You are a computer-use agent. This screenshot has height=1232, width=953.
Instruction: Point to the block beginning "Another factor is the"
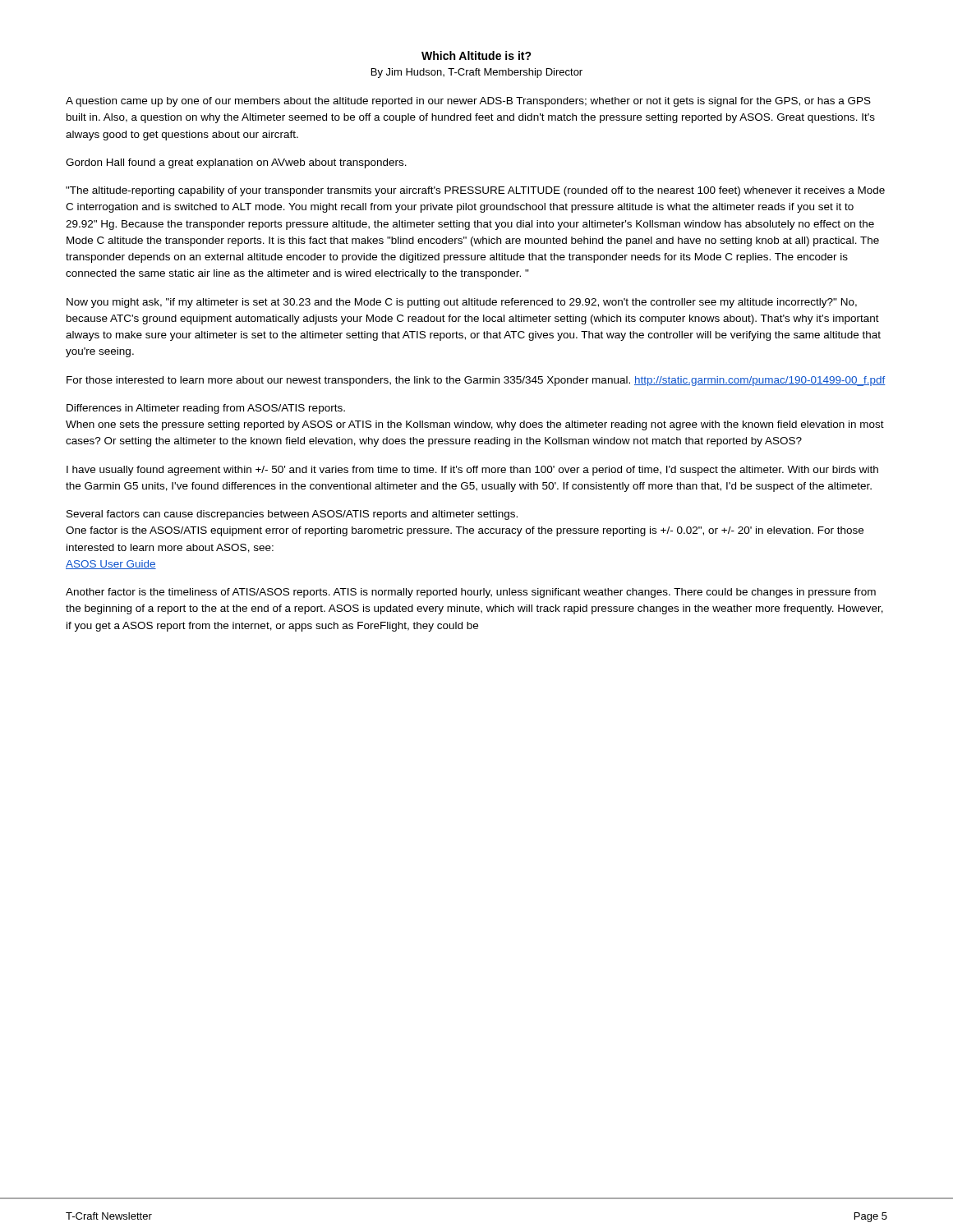point(476,609)
